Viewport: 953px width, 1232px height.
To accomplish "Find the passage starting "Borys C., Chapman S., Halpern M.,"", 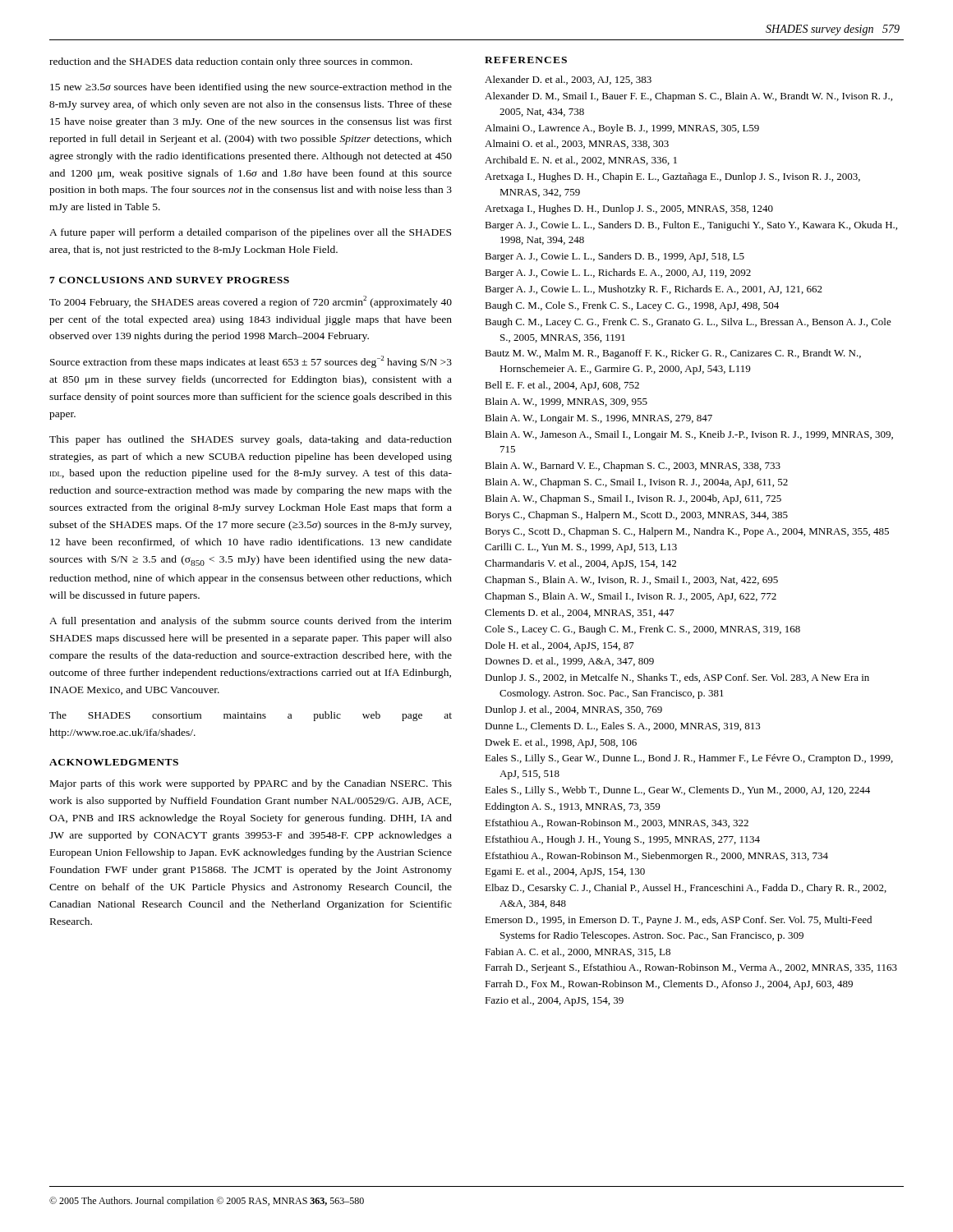I will click(x=636, y=514).
